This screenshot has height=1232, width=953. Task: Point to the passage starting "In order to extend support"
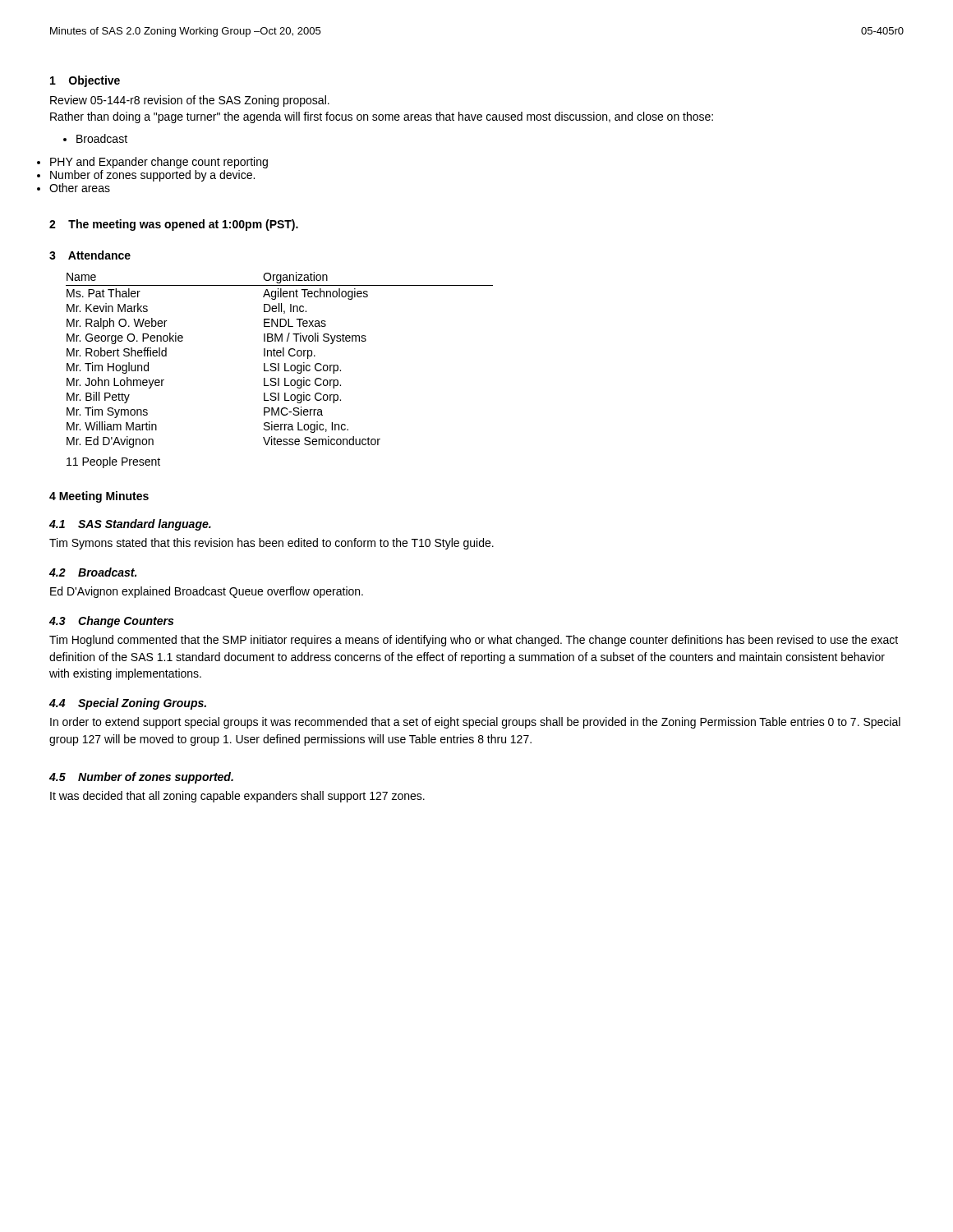[x=476, y=731]
